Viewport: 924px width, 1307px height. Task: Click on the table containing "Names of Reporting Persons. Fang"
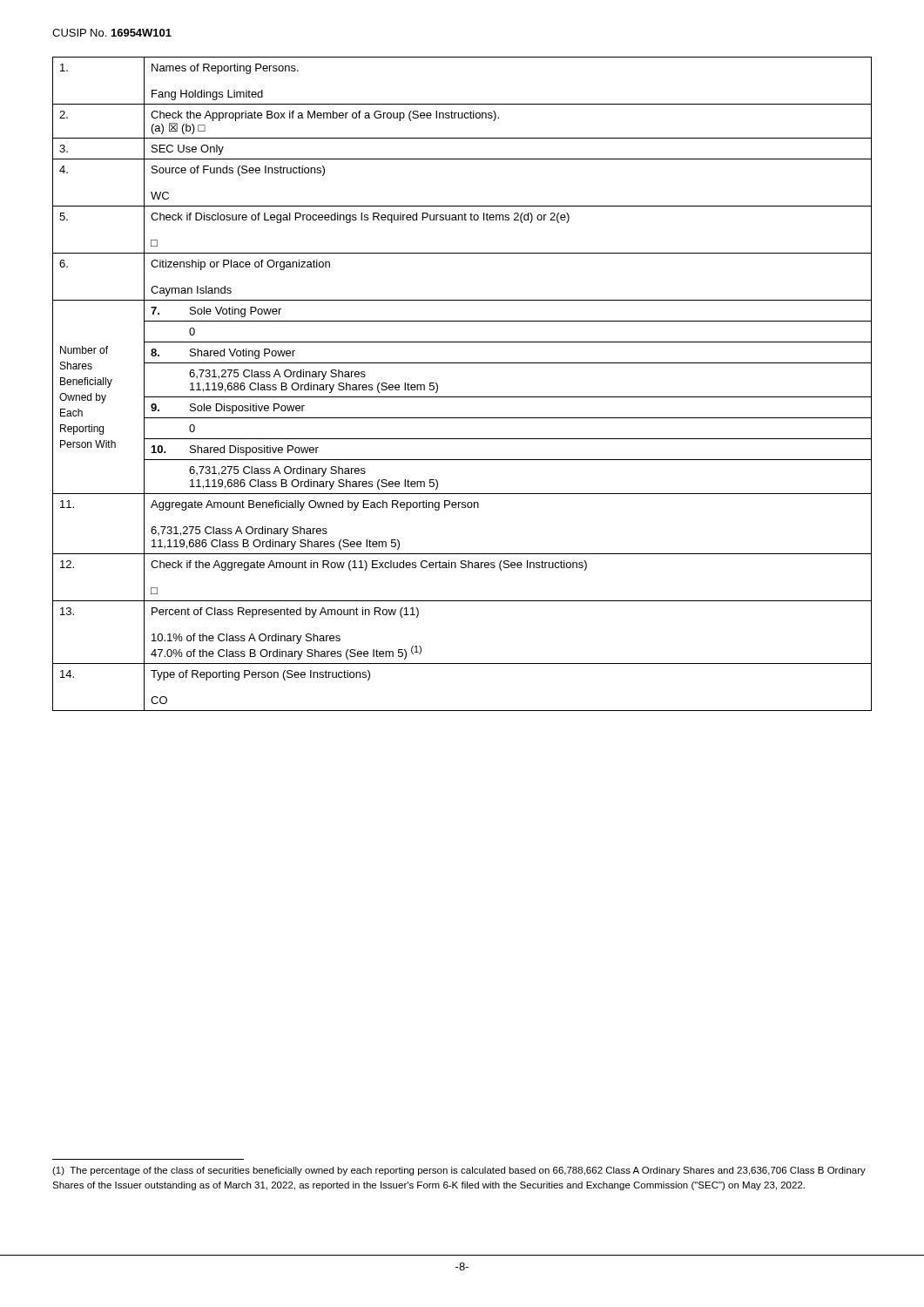pos(462,384)
